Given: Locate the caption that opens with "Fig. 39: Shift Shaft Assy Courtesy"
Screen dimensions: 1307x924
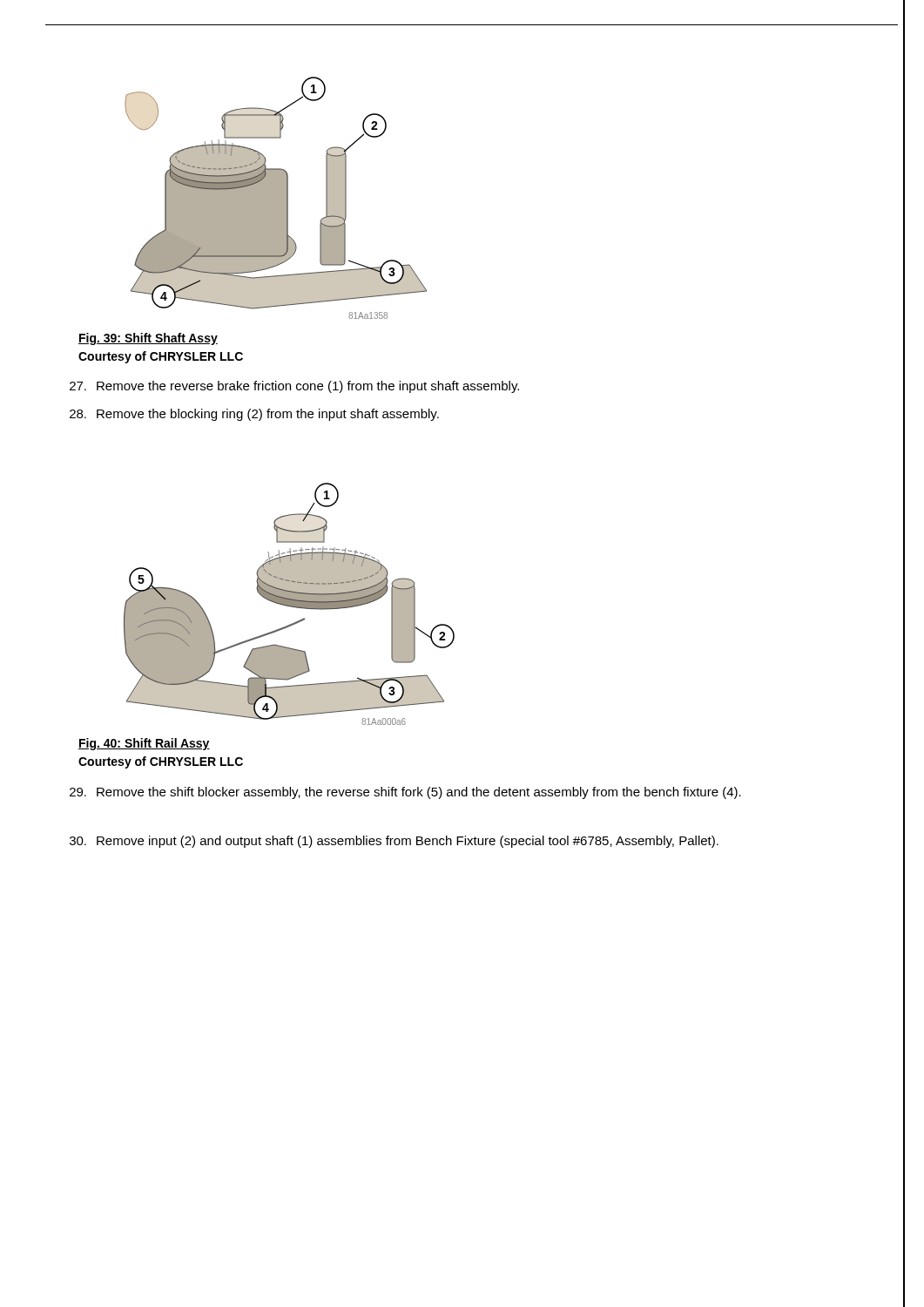Looking at the screenshot, I should tap(209, 348).
